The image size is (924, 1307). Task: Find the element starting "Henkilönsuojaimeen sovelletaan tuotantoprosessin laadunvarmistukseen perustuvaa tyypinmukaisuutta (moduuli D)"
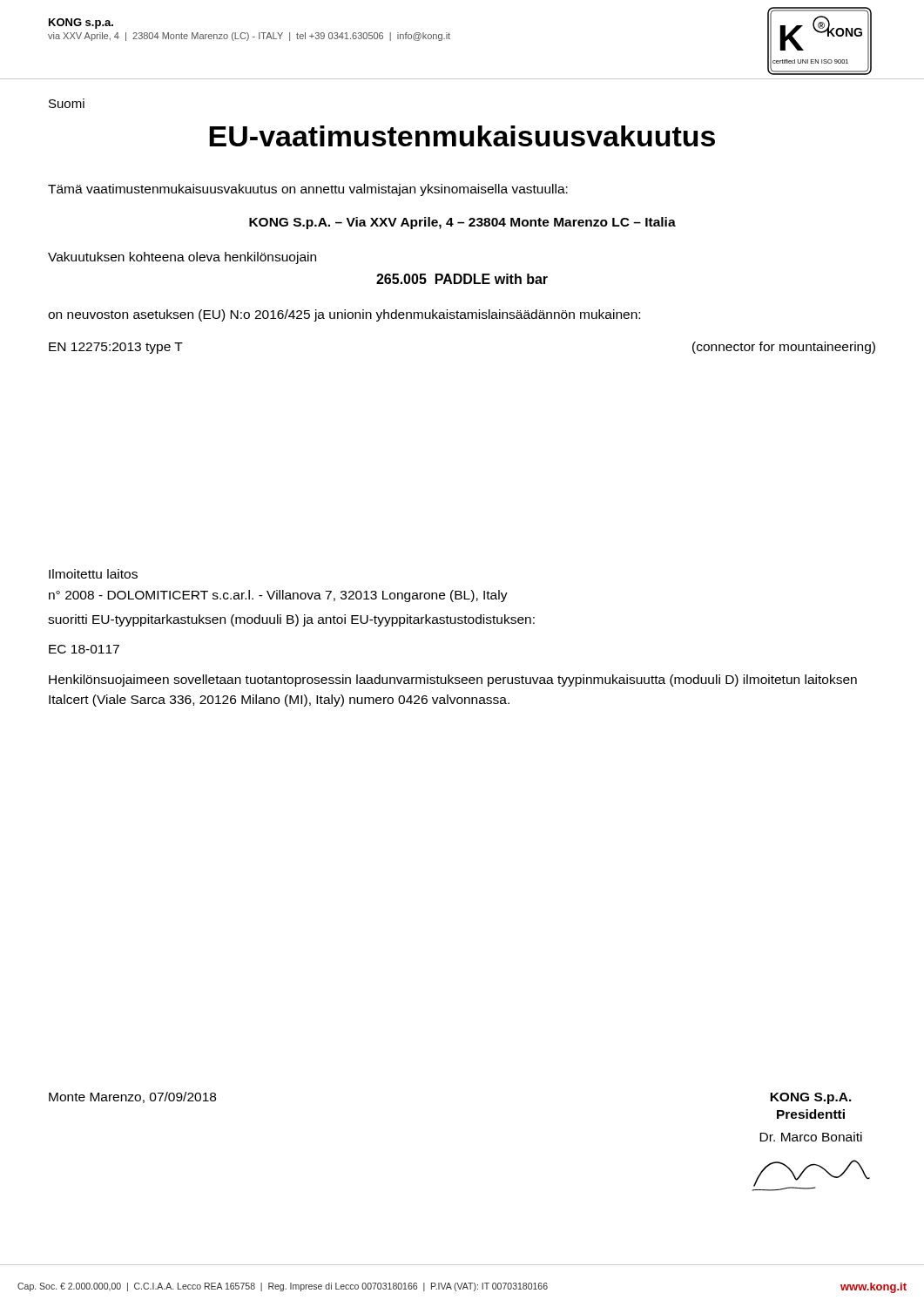pyautogui.click(x=453, y=689)
